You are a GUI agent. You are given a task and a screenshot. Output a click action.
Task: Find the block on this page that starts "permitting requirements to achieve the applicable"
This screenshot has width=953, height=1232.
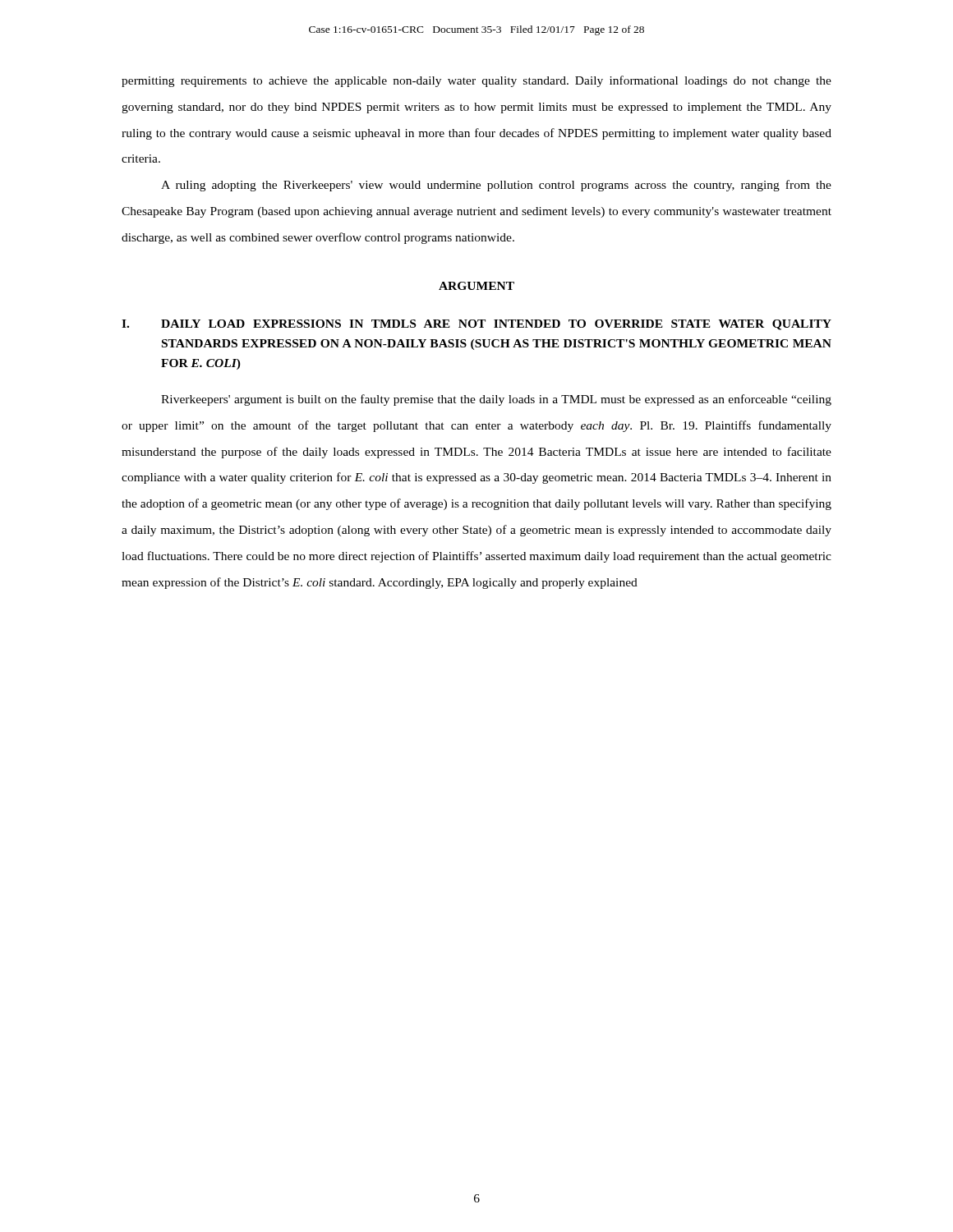click(476, 119)
